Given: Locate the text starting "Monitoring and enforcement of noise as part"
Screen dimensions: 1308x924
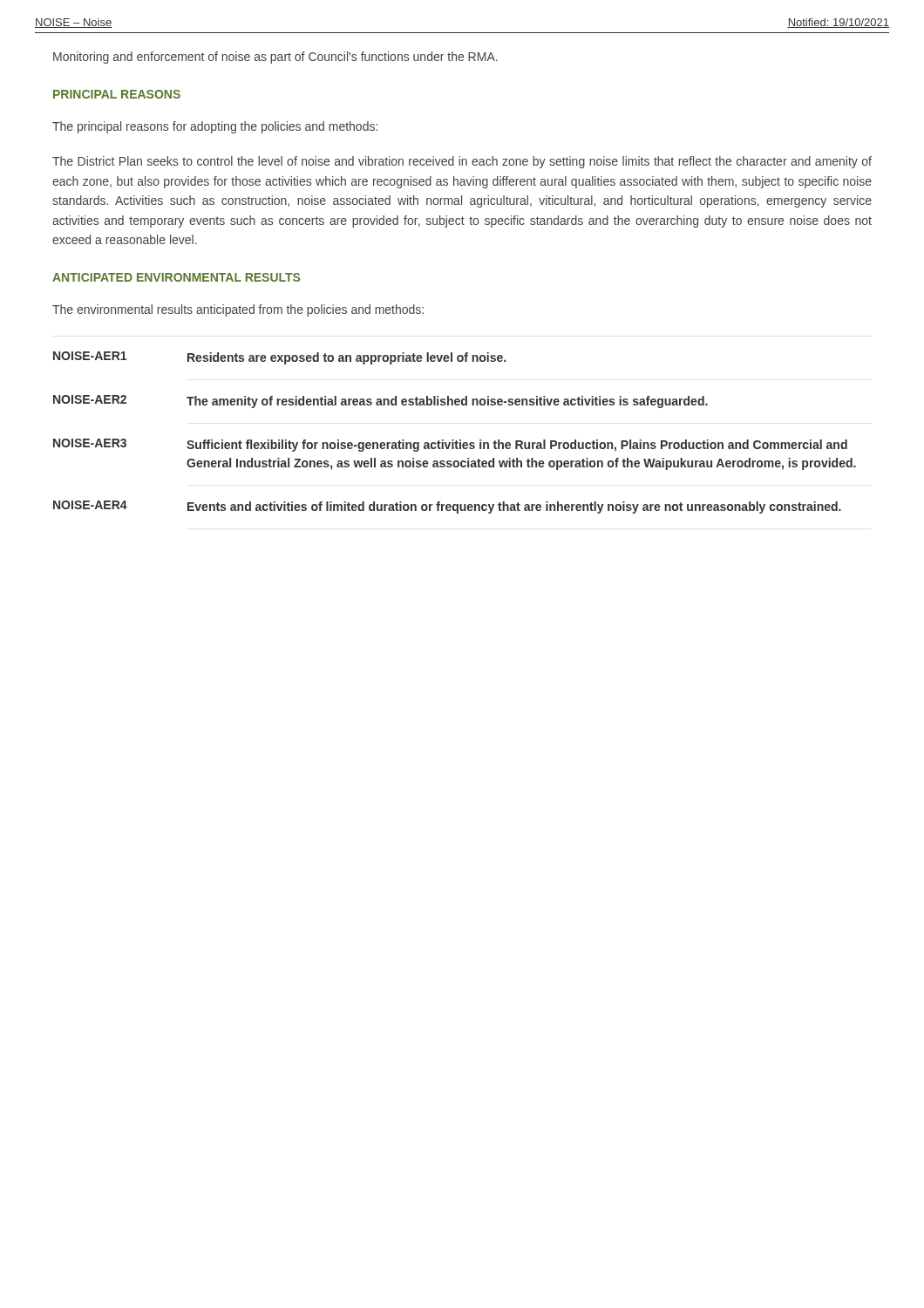Looking at the screenshot, I should point(275,57).
